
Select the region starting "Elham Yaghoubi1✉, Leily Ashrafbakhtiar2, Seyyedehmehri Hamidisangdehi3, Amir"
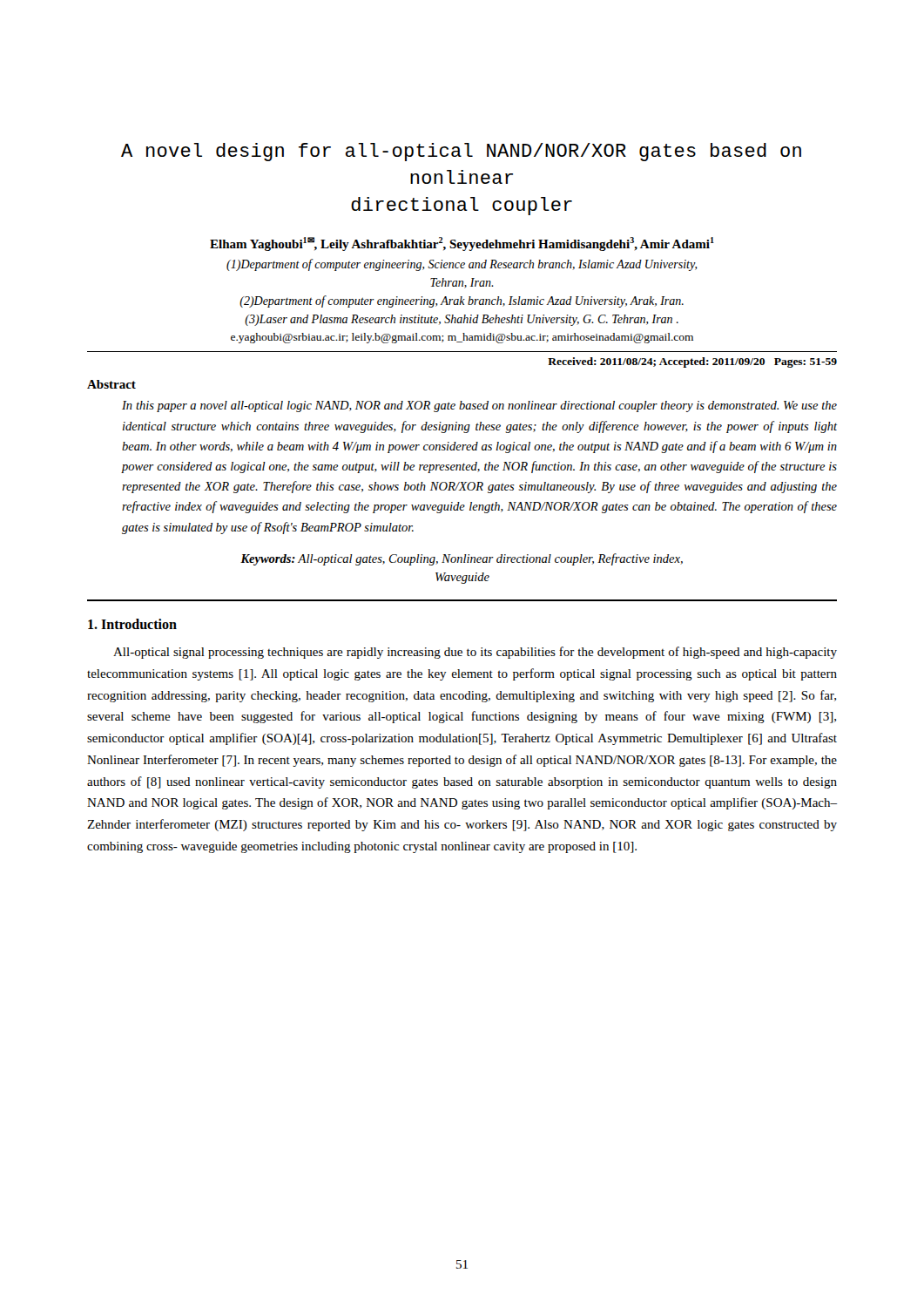(x=462, y=243)
